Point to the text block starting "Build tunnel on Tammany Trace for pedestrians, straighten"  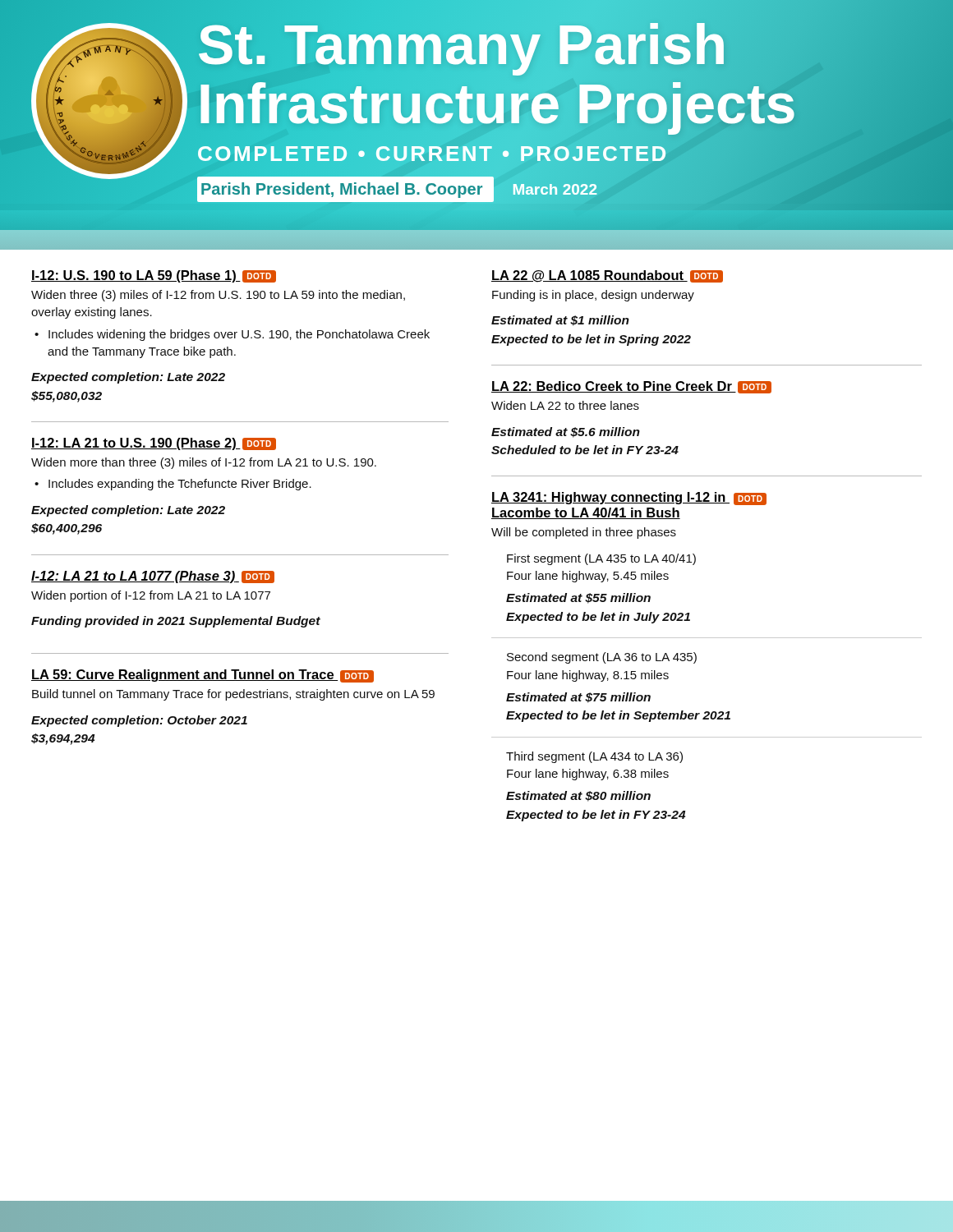point(233,694)
